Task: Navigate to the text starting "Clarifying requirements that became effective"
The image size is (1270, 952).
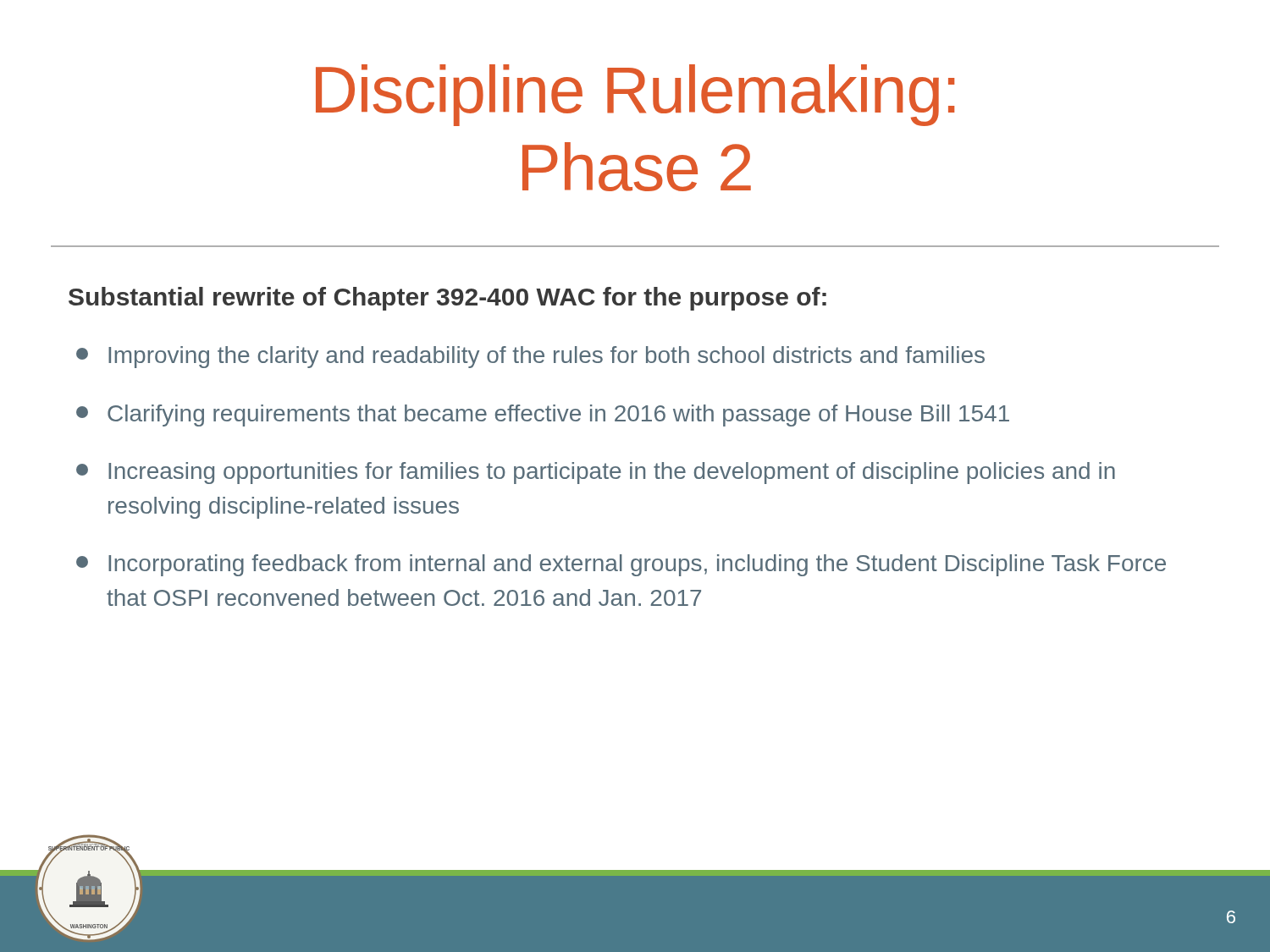Action: tap(543, 414)
